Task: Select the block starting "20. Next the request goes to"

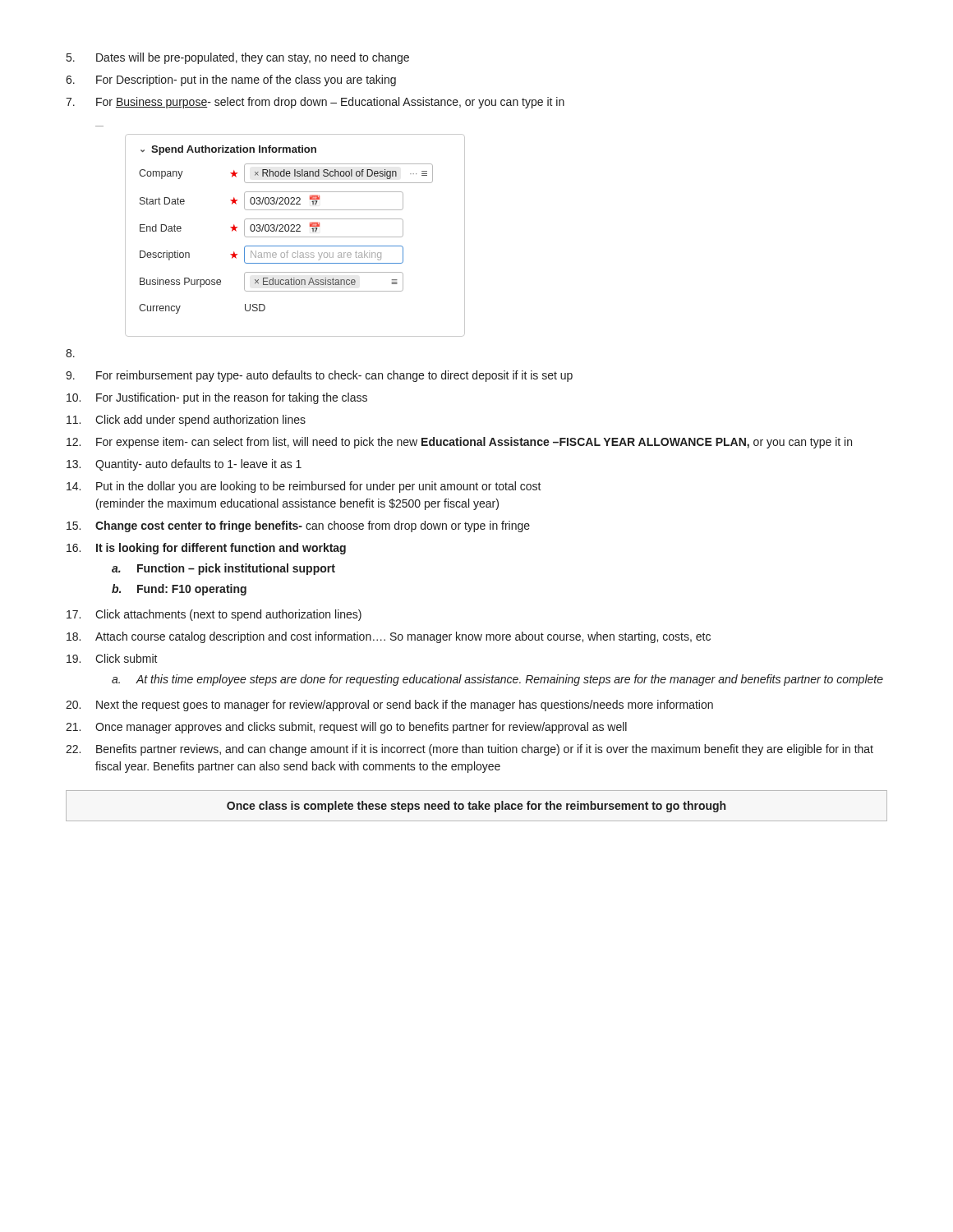Action: pyautogui.click(x=476, y=705)
